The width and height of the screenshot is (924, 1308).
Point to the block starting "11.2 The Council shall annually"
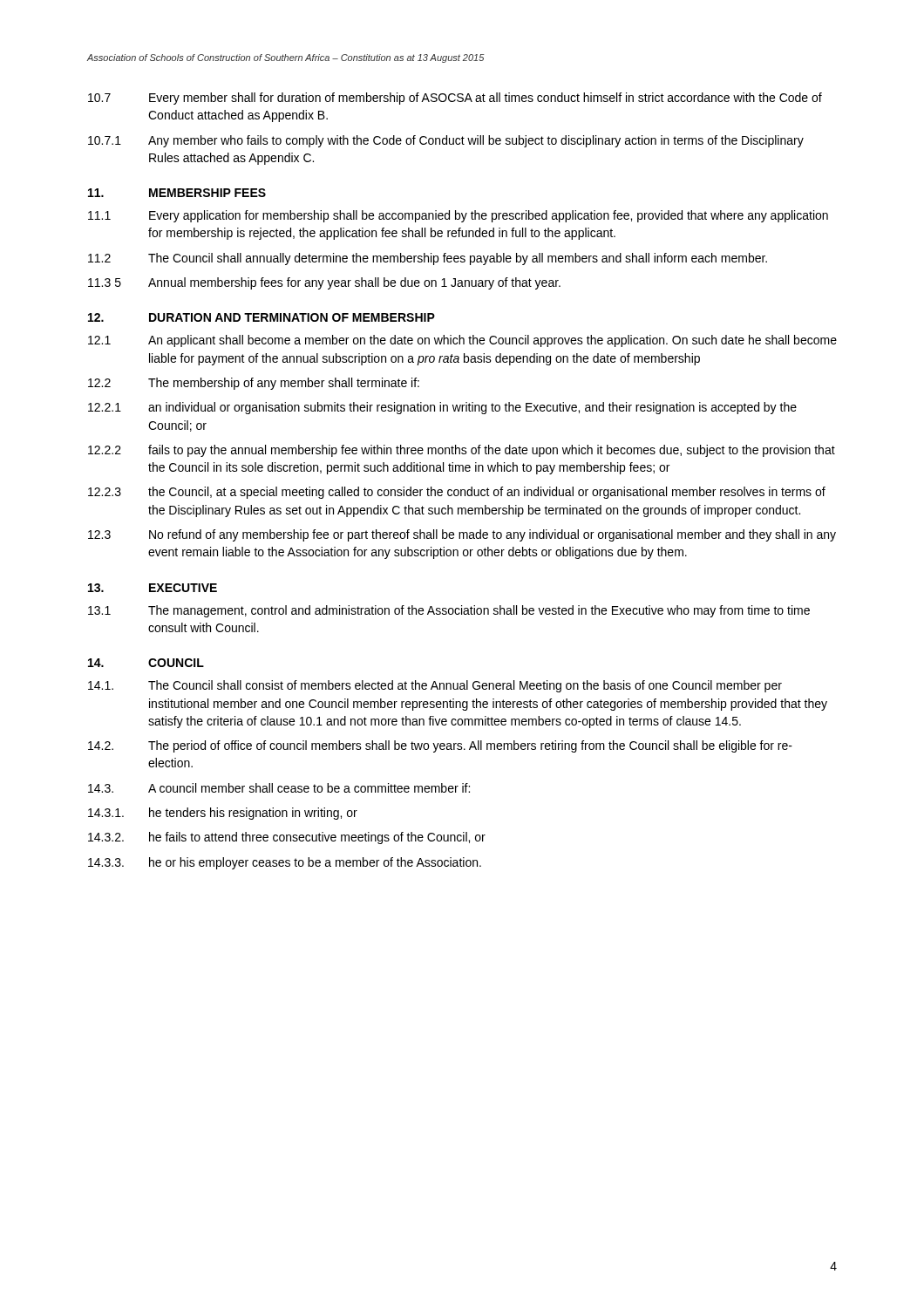click(462, 258)
